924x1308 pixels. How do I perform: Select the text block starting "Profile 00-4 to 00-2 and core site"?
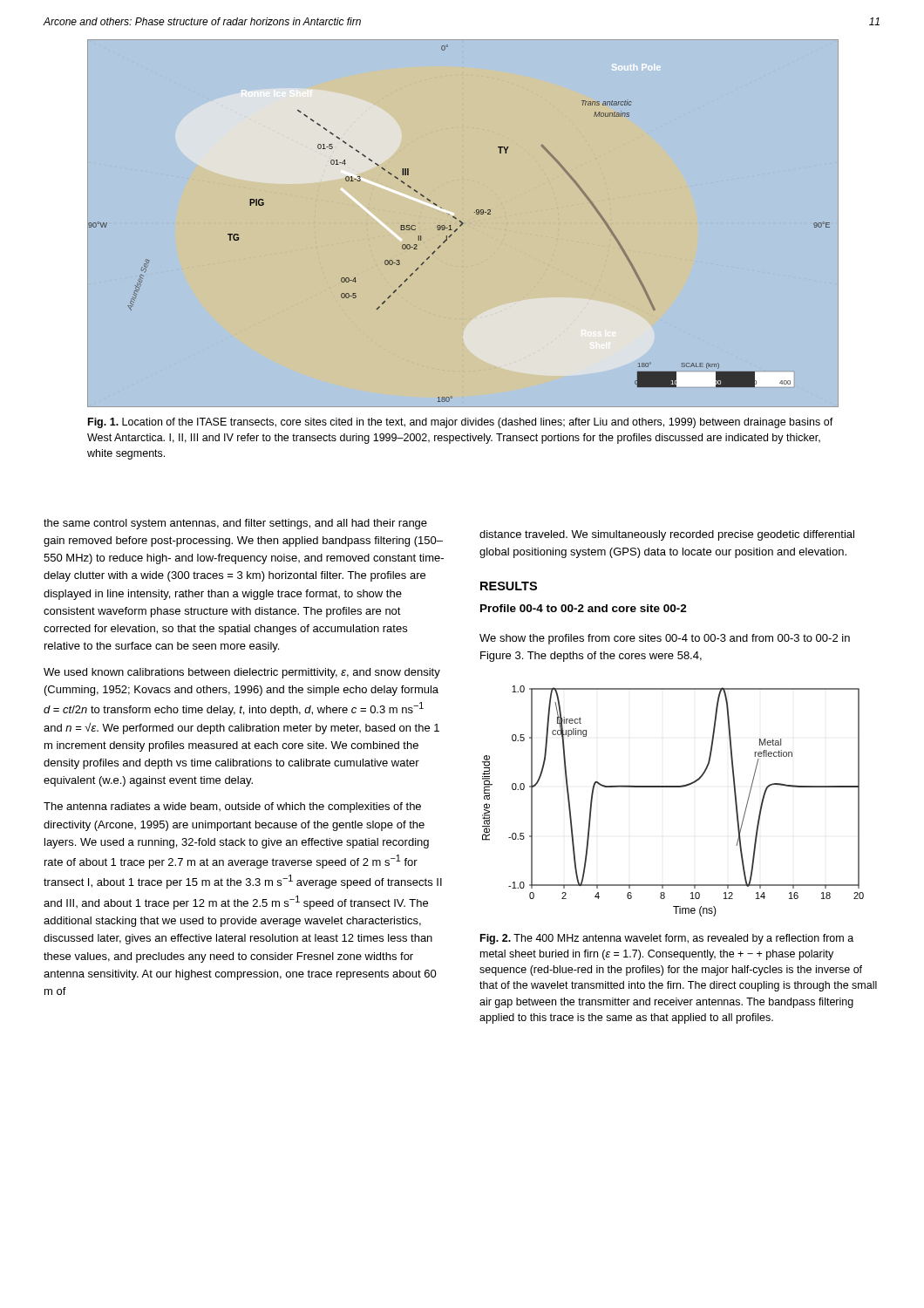[583, 608]
